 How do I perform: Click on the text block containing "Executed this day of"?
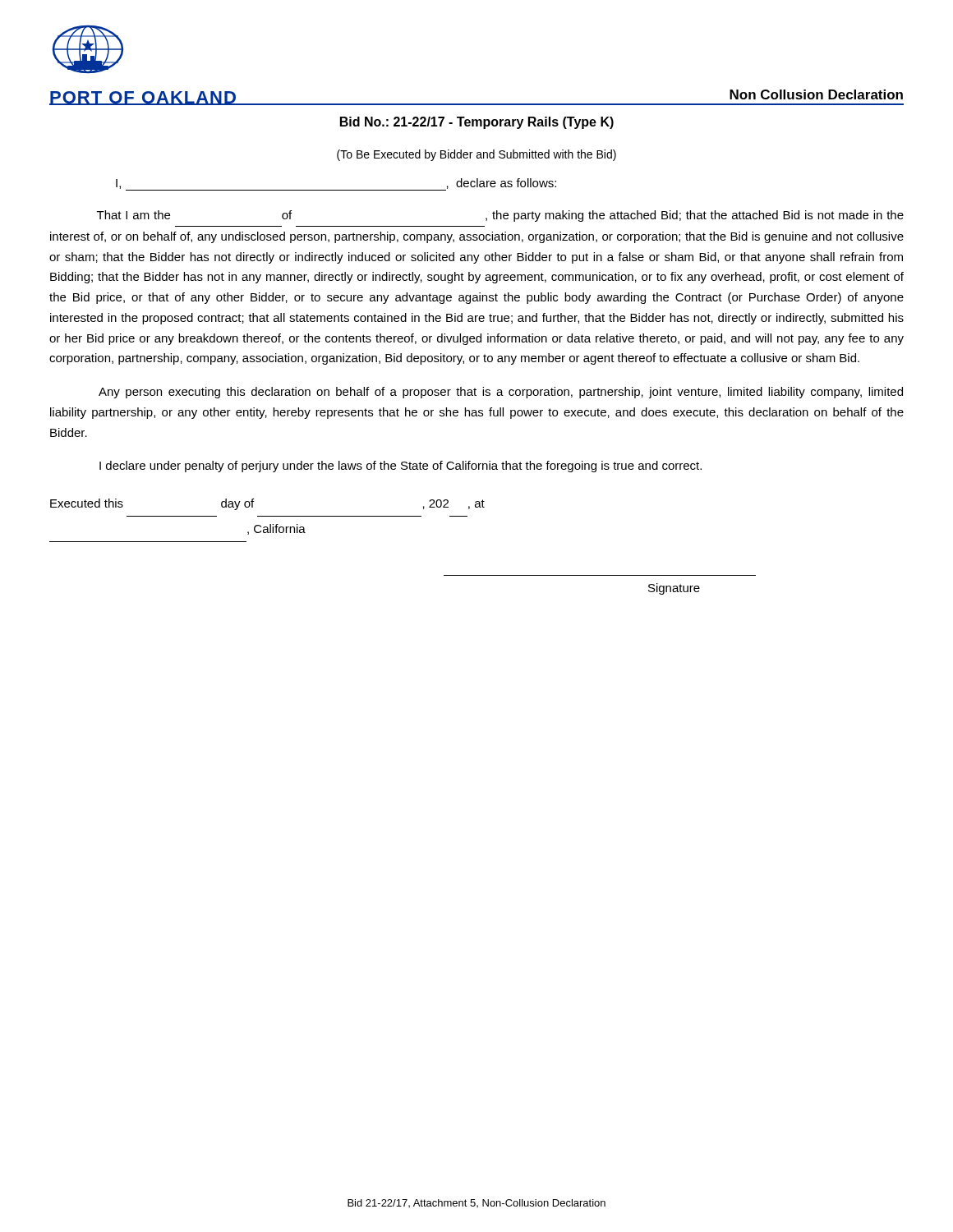[267, 517]
